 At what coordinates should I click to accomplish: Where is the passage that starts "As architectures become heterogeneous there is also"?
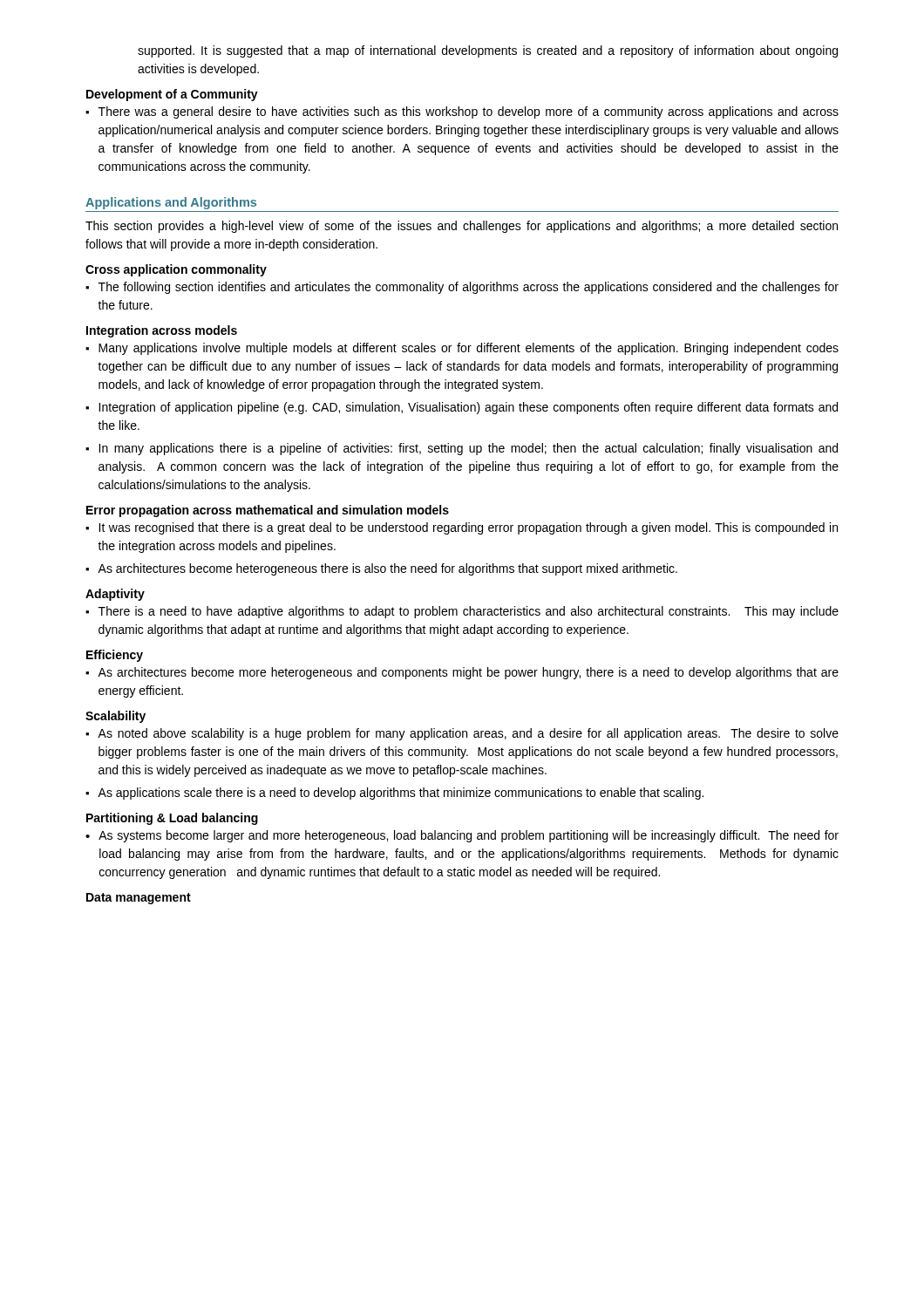click(x=468, y=569)
